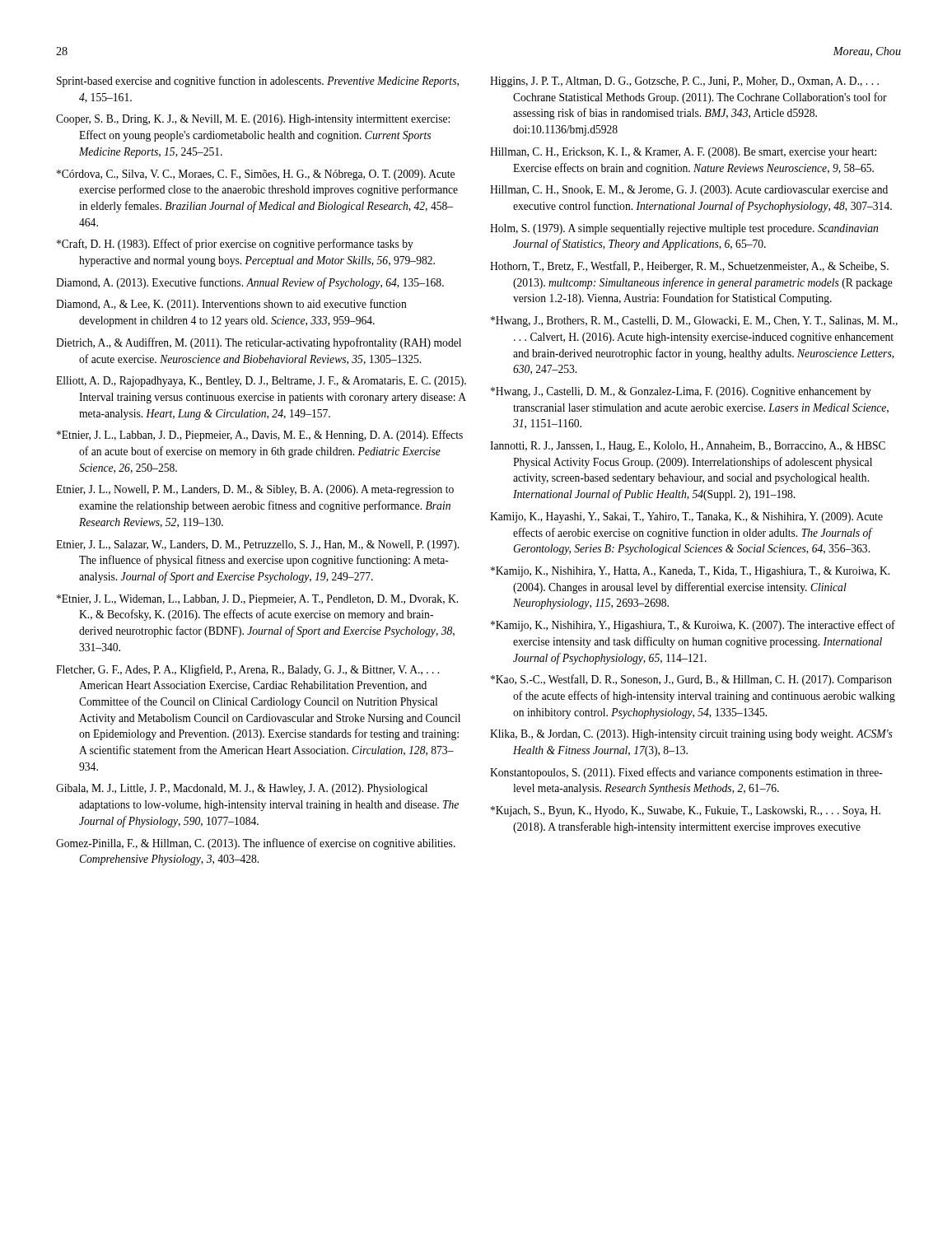Select the list item with the text "*Kao, S.-C., Westfall, D."
This screenshot has height=1235, width=952.
[x=692, y=696]
